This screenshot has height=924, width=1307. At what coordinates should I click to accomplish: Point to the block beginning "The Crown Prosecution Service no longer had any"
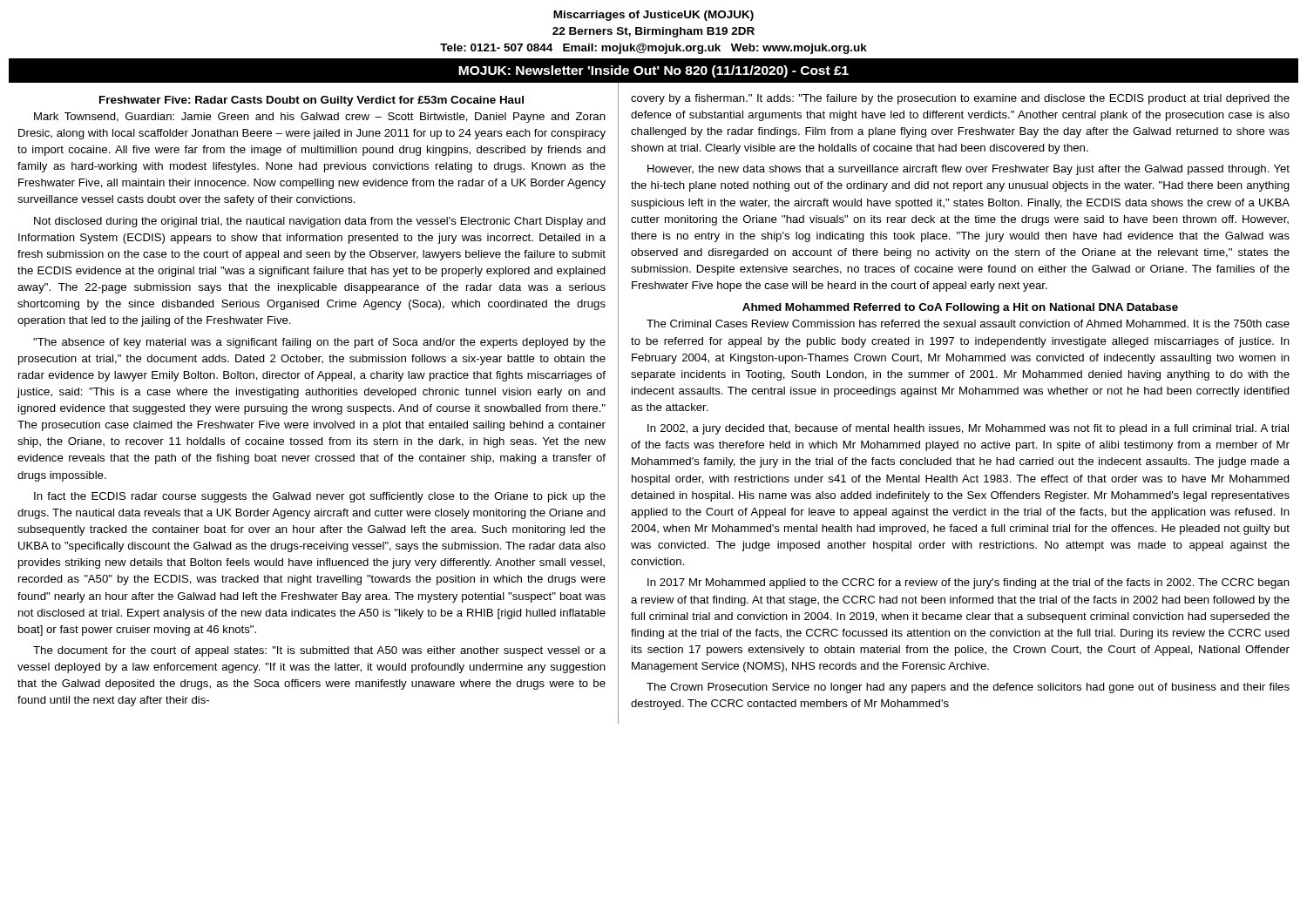[960, 695]
